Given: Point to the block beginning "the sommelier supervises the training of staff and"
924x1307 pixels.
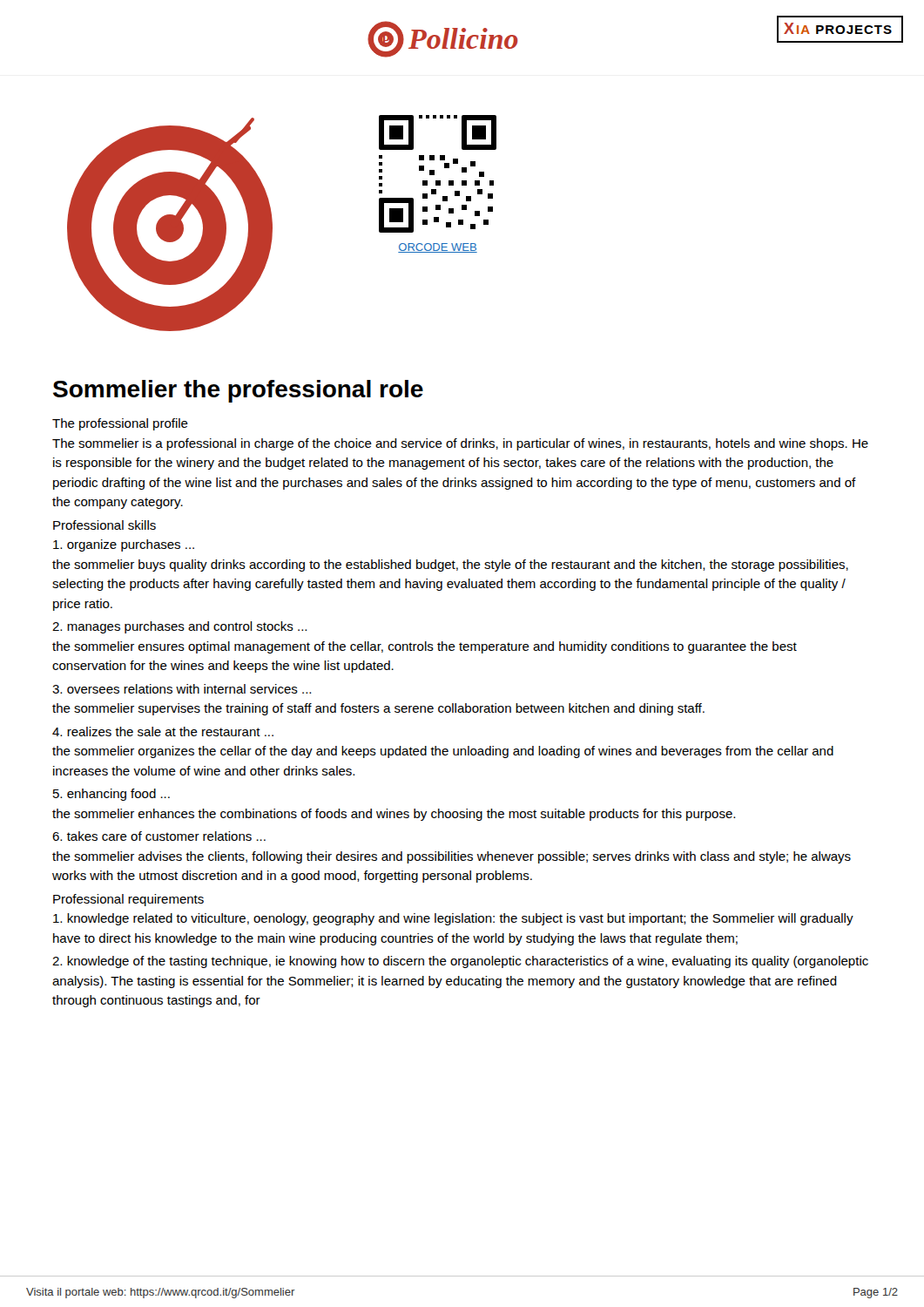Looking at the screenshot, I should pyautogui.click(x=379, y=708).
